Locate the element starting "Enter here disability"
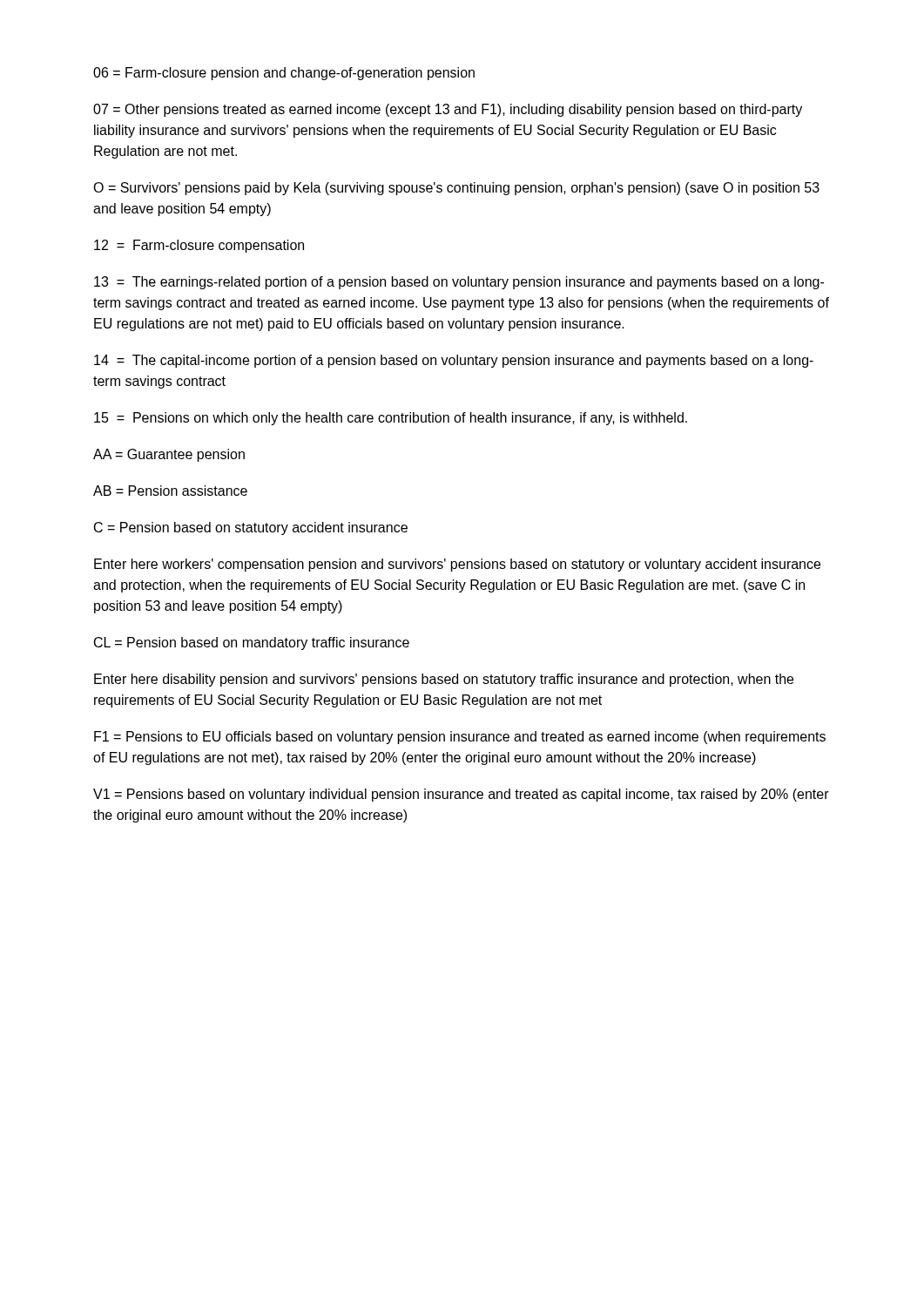This screenshot has width=924, height=1307. point(444,690)
